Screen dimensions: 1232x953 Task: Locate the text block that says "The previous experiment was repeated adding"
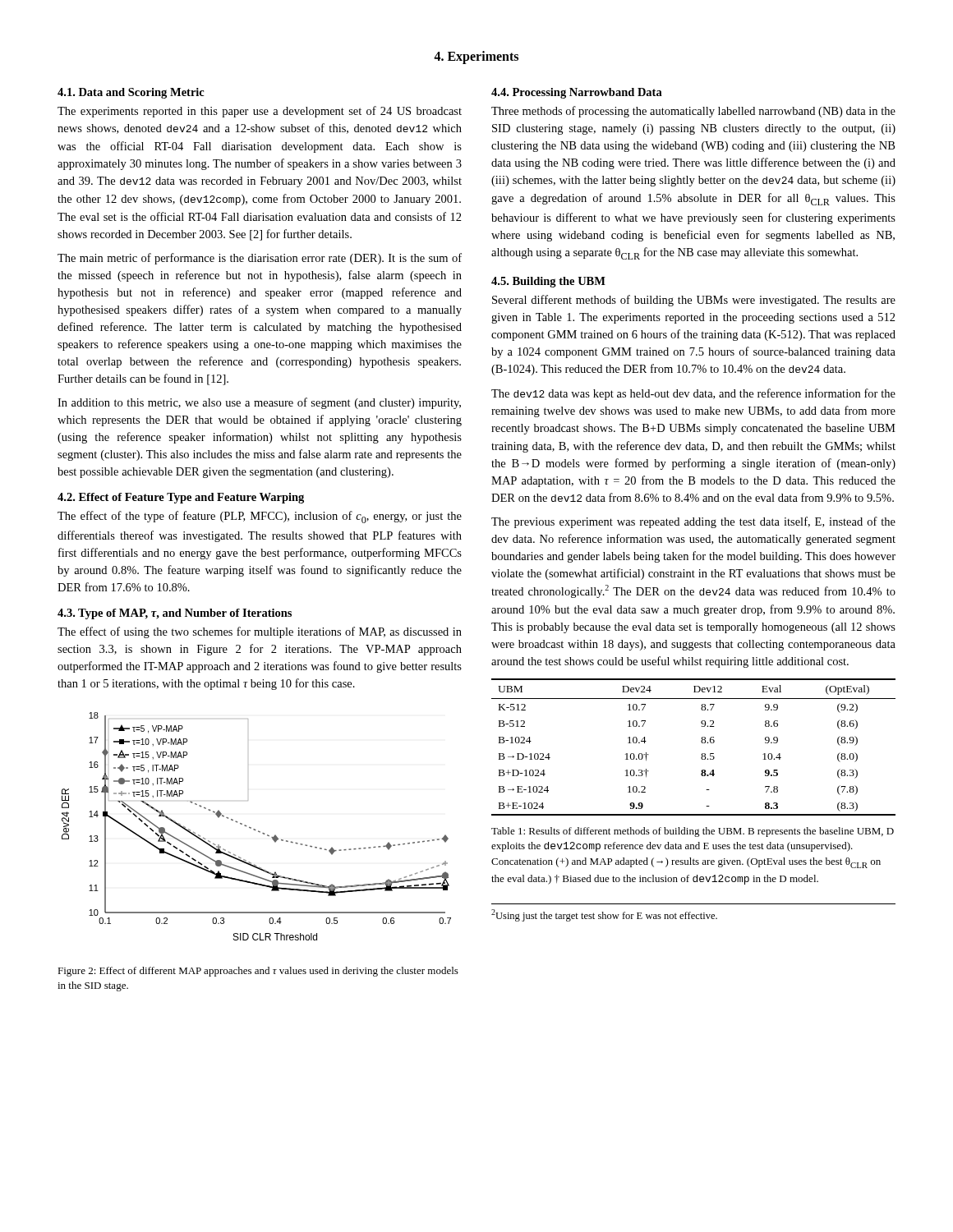pos(693,592)
